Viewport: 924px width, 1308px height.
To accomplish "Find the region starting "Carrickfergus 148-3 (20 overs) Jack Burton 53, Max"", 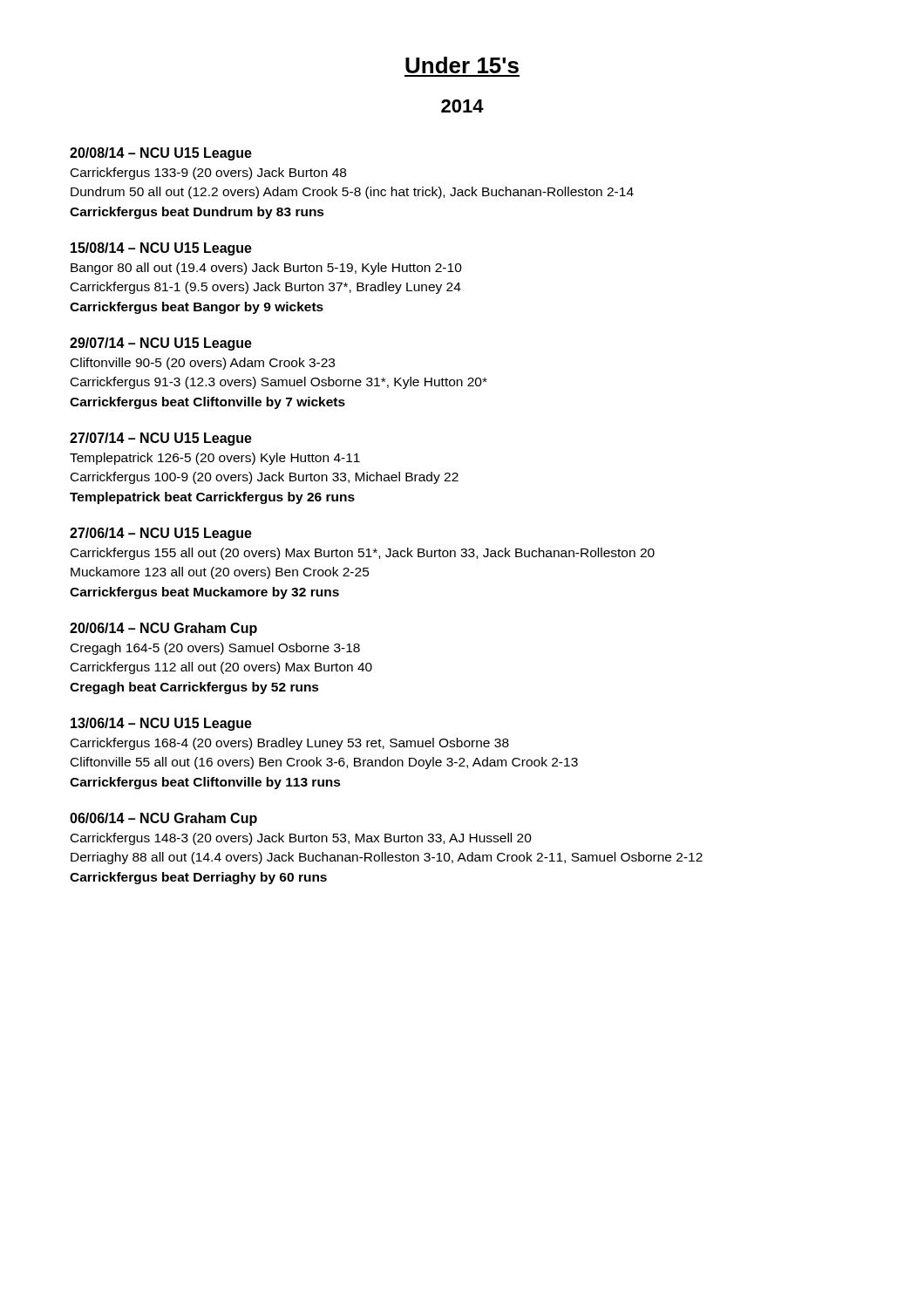I will [x=462, y=856].
